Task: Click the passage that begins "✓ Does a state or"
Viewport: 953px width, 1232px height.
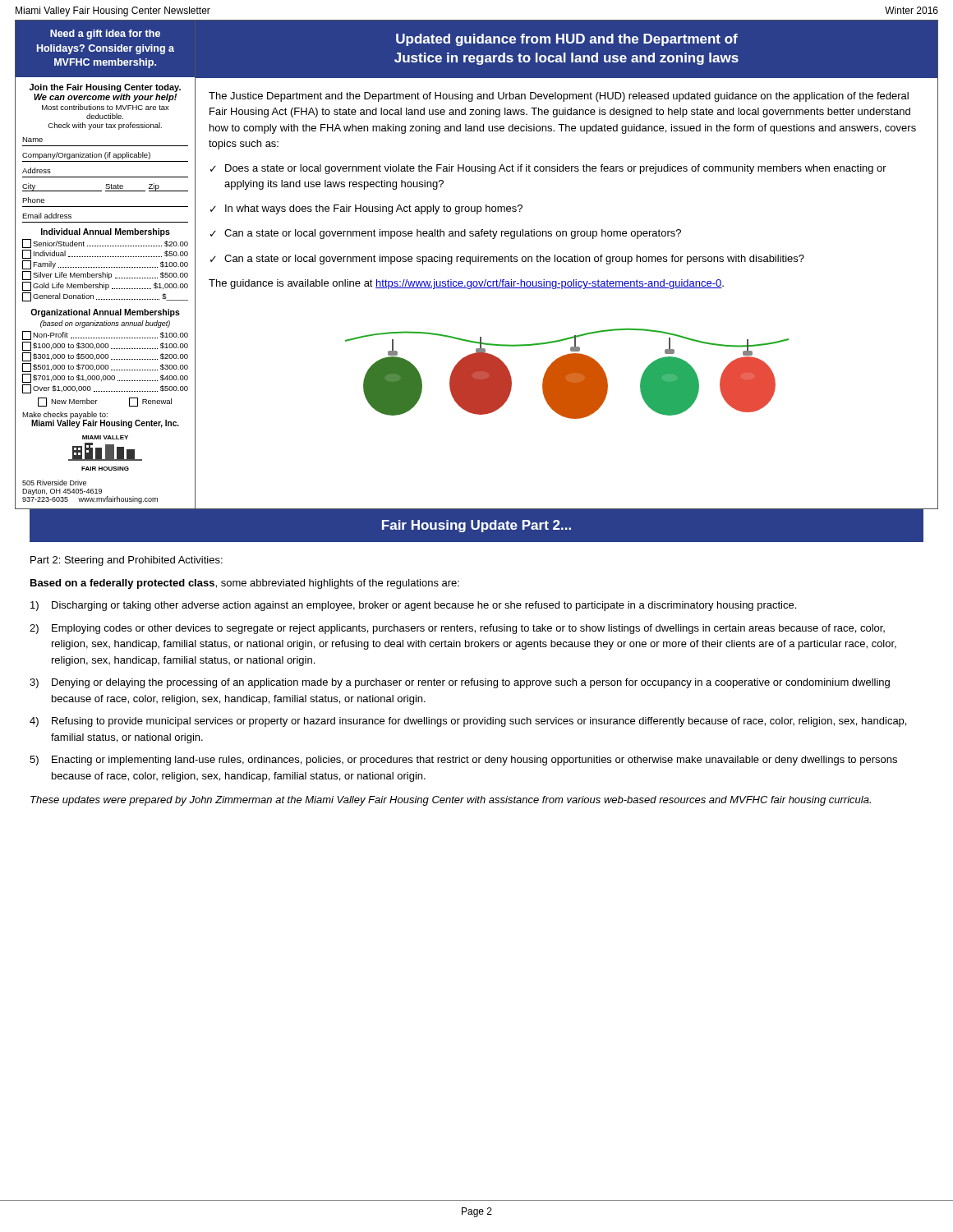Action: (x=566, y=176)
